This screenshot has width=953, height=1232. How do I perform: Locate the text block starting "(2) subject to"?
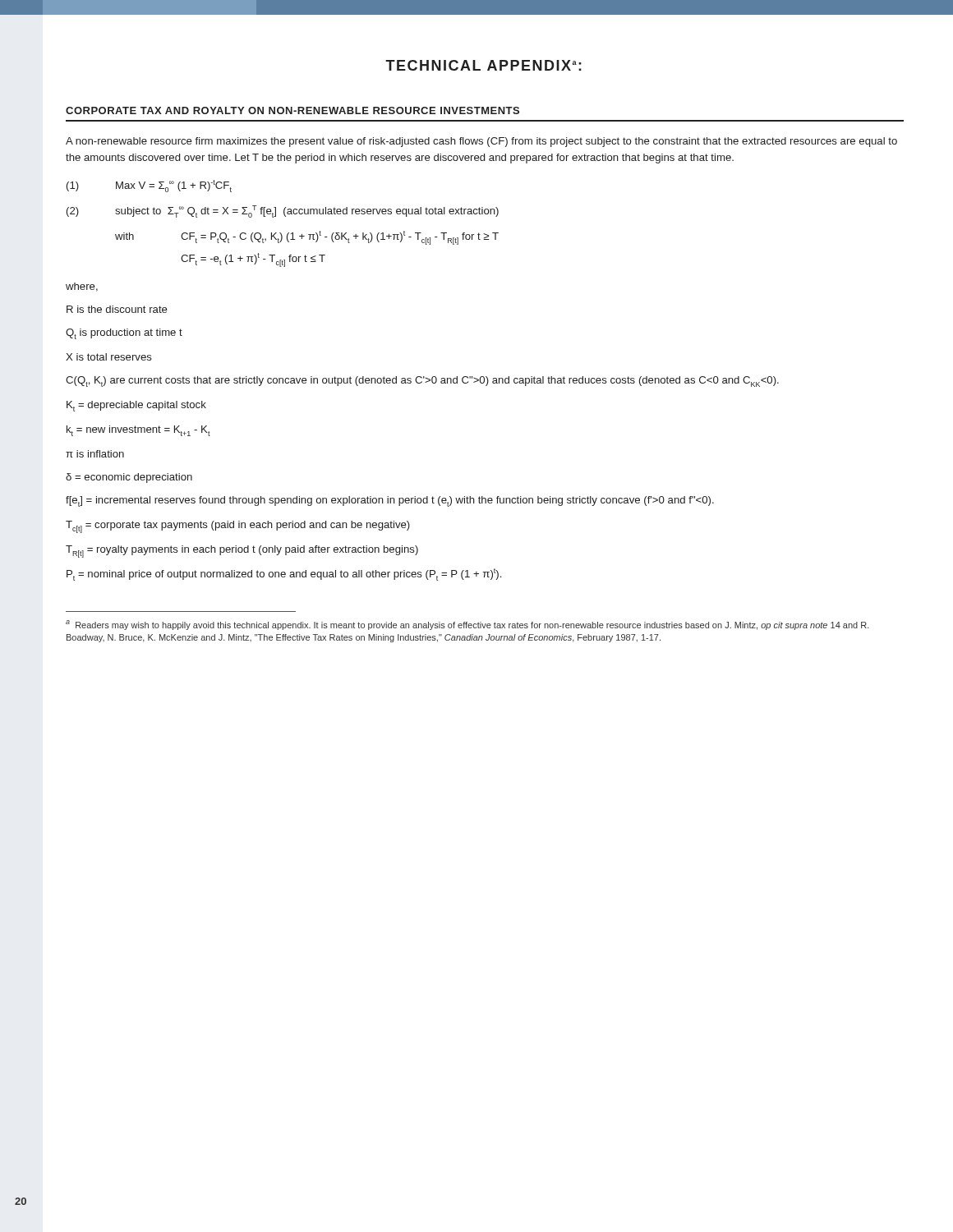click(485, 211)
